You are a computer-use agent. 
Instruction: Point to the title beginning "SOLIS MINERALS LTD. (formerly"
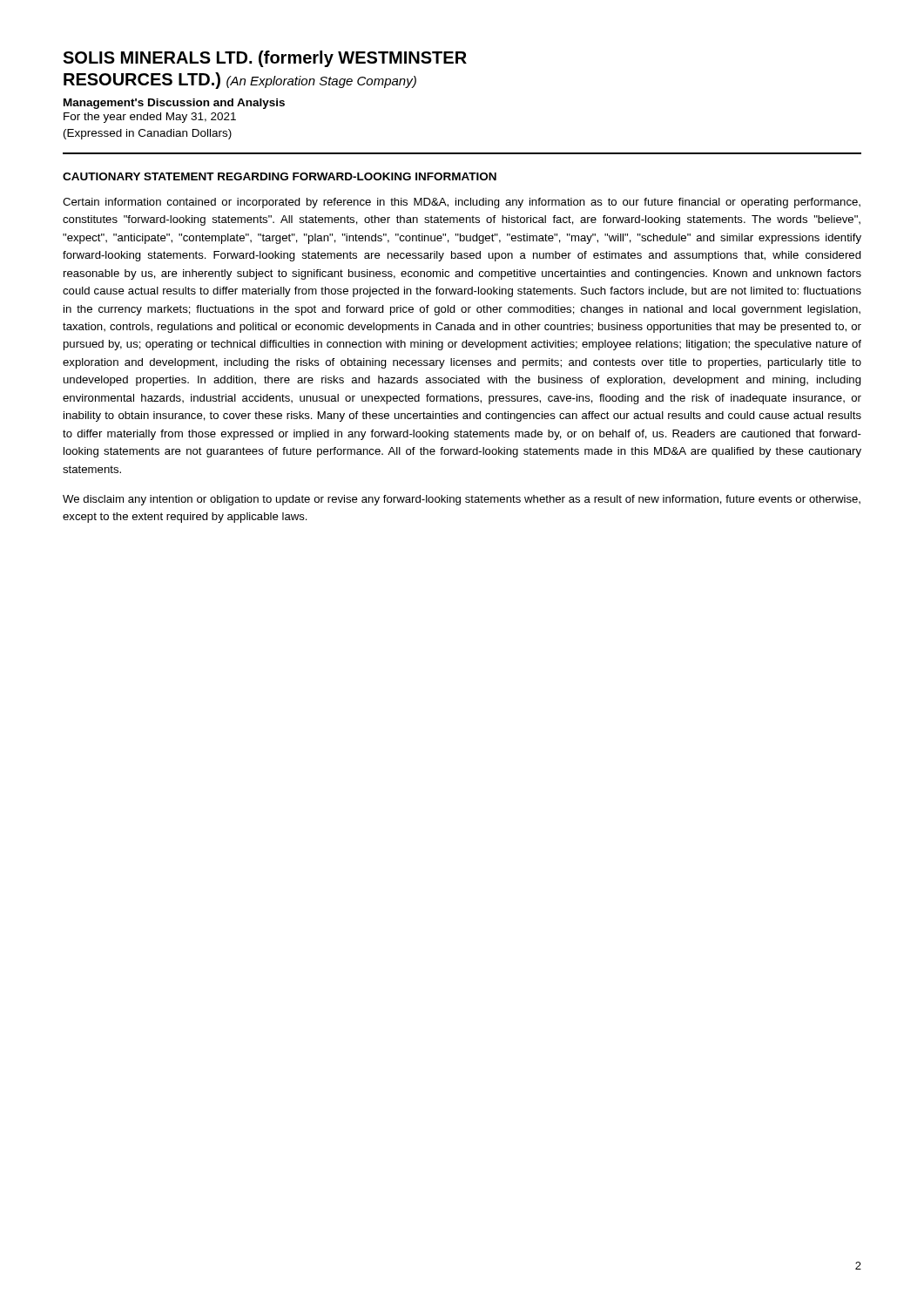(462, 69)
